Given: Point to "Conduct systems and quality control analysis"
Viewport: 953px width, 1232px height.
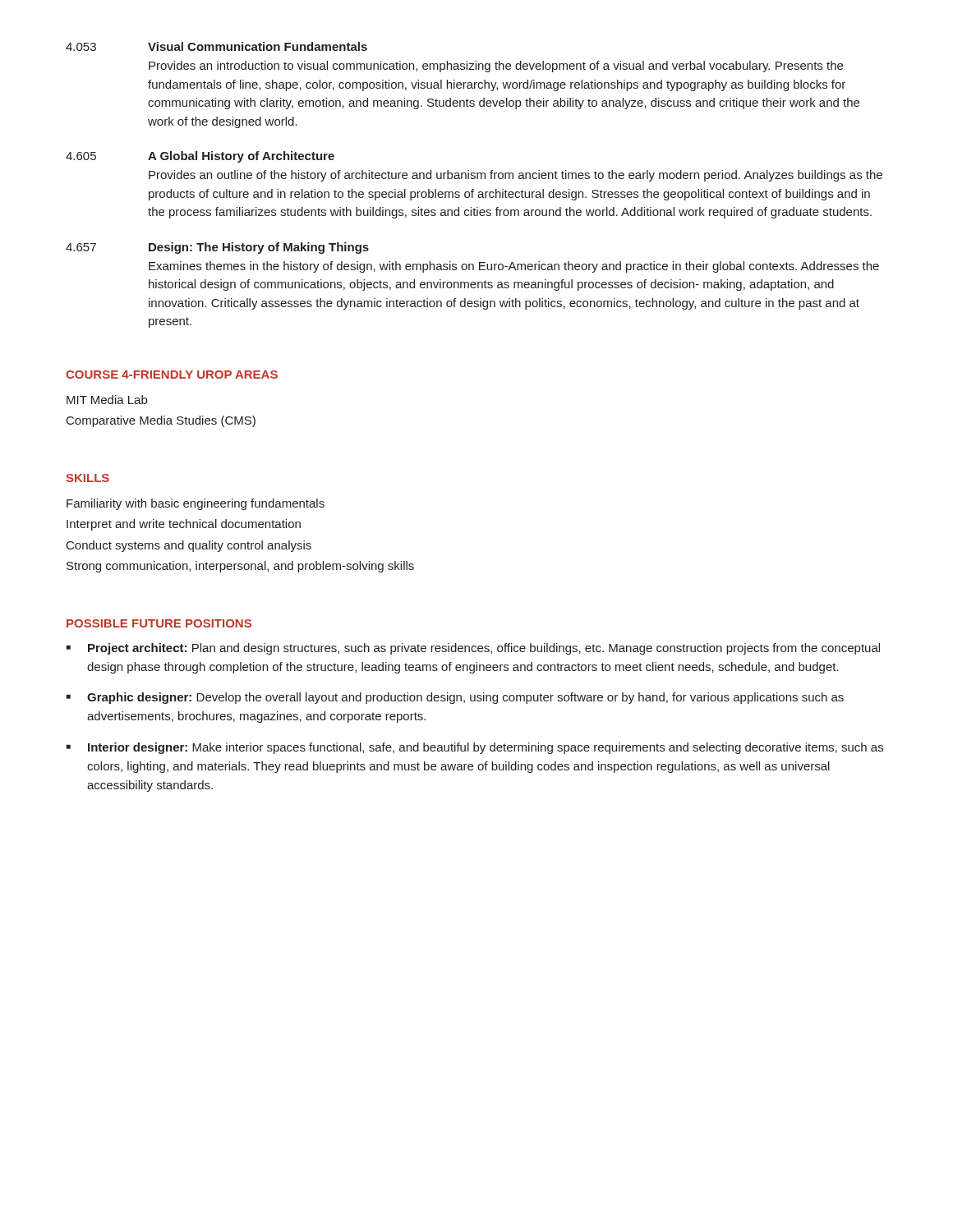Looking at the screenshot, I should 189,545.
